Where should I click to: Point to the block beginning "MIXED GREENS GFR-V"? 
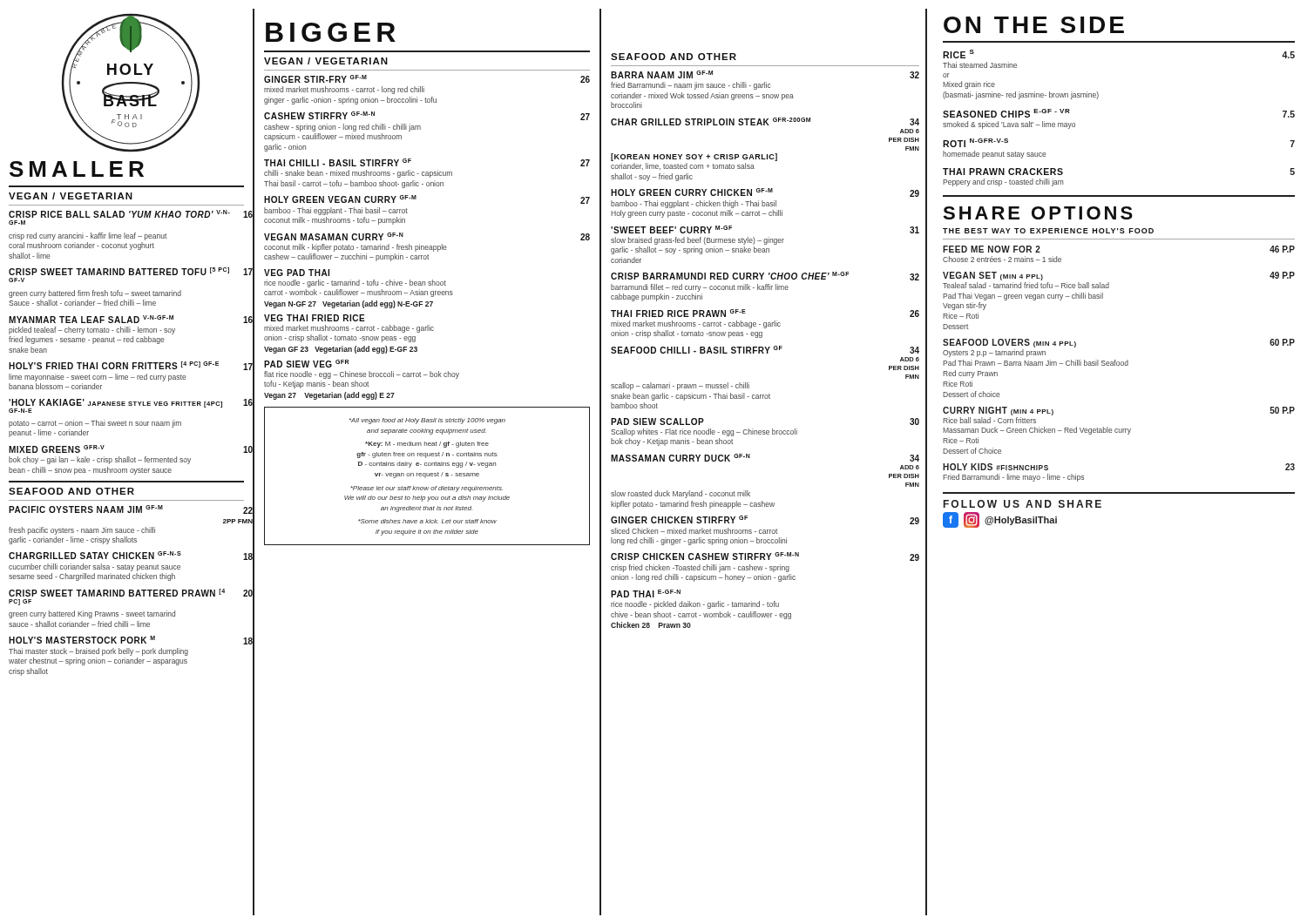coord(131,460)
